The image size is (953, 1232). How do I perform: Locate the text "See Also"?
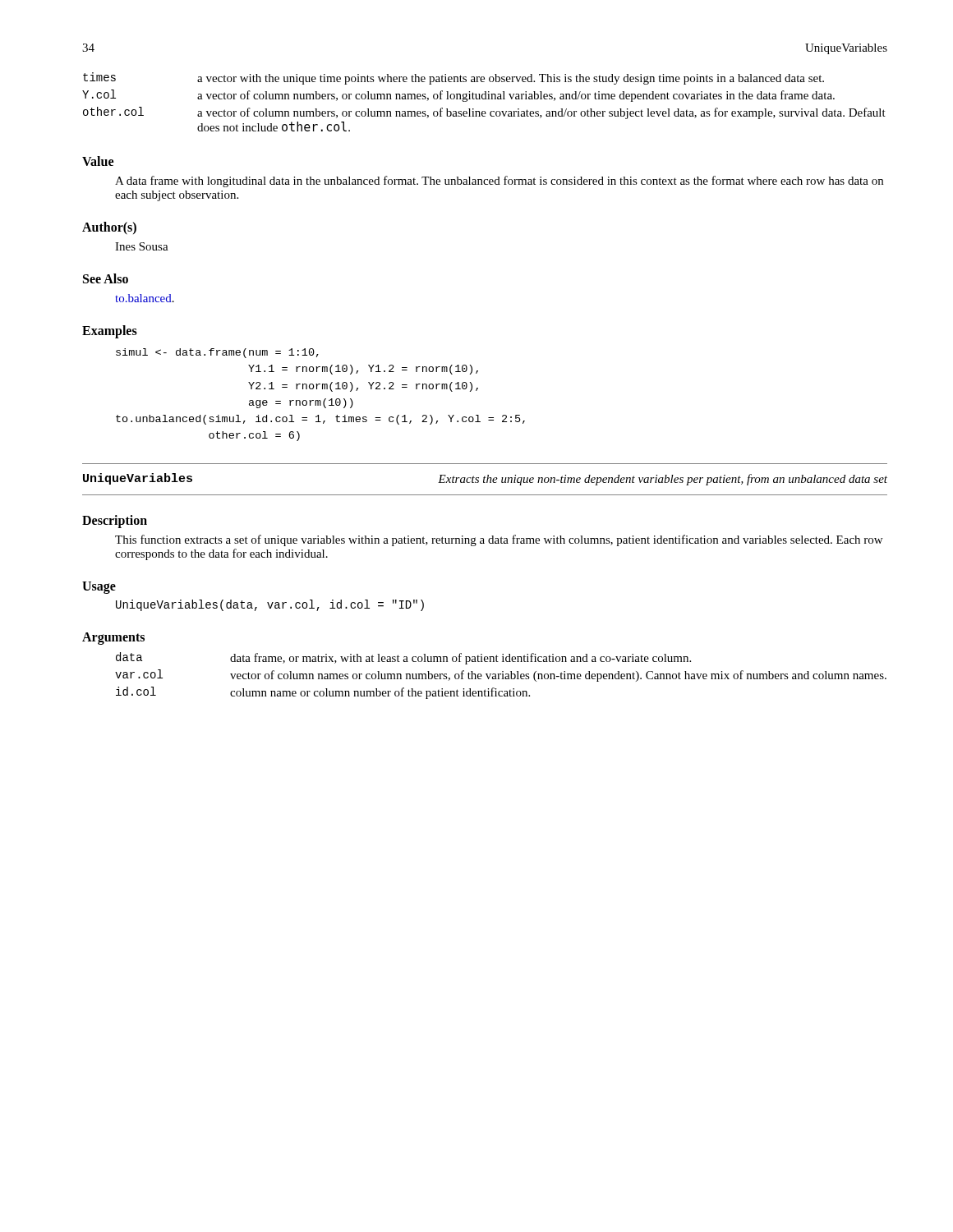tap(105, 279)
